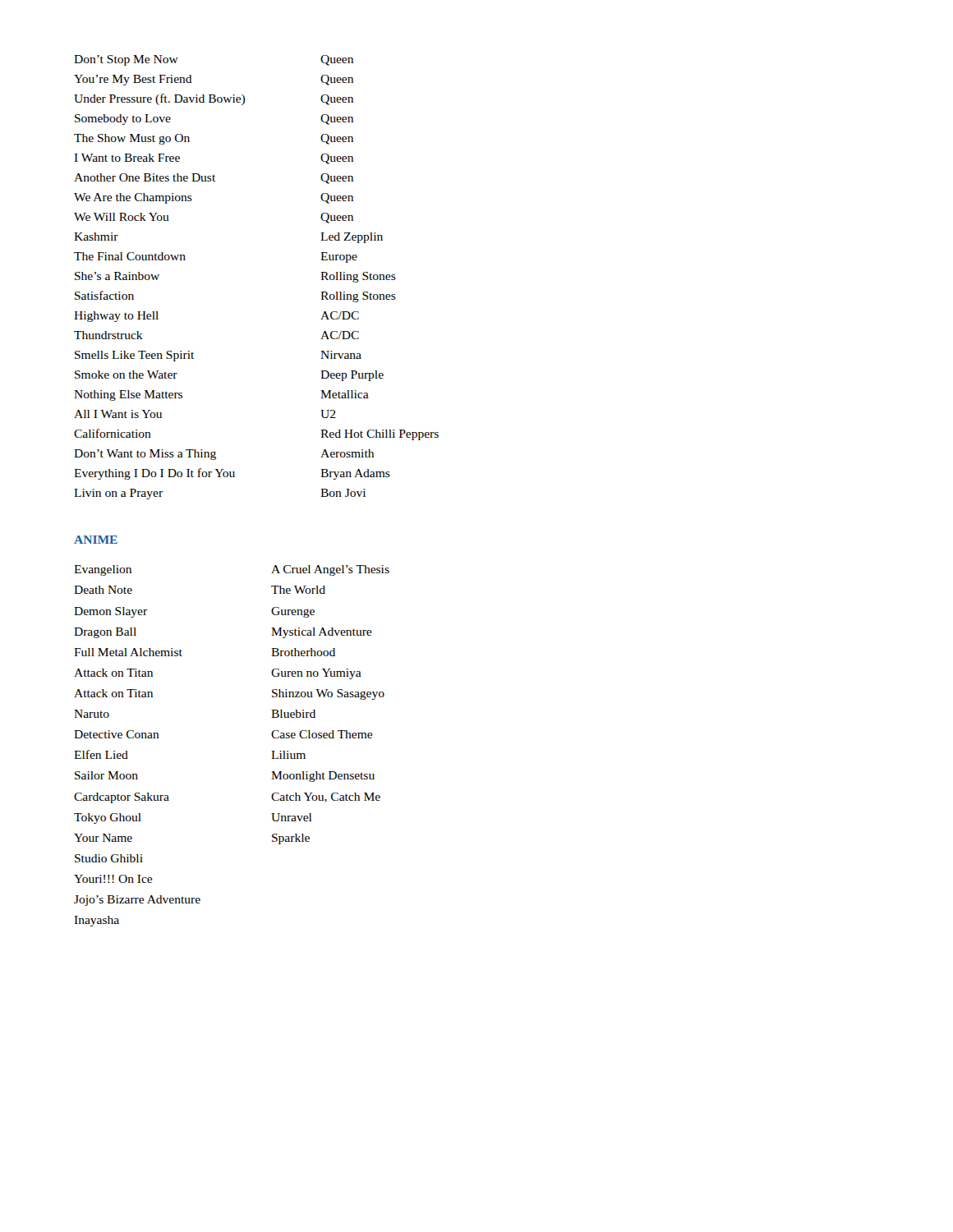Find the block starting "The Show Must go On"
The height and width of the screenshot is (1232, 953).
pos(132,138)
